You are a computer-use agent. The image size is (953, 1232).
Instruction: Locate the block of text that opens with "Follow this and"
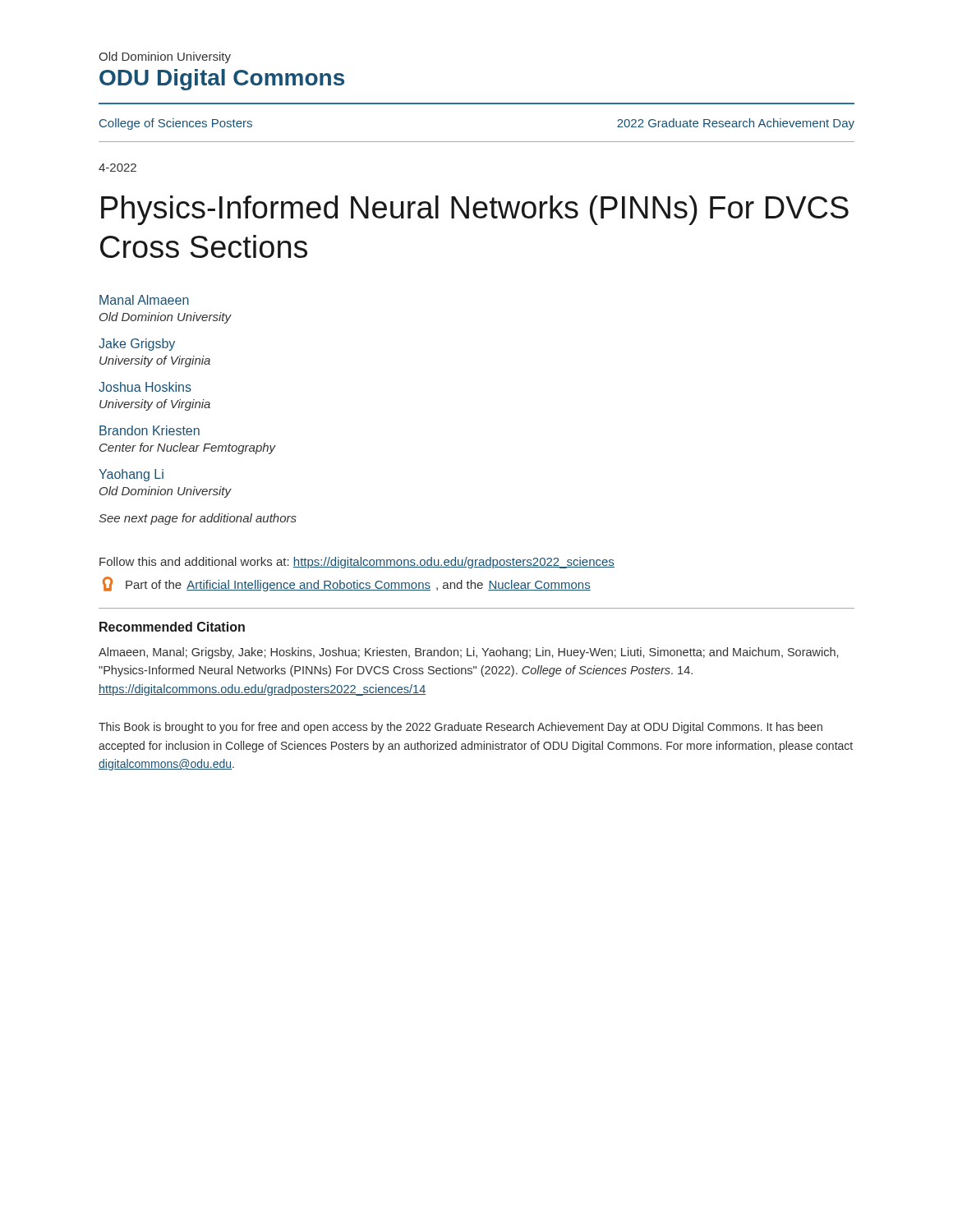[356, 561]
